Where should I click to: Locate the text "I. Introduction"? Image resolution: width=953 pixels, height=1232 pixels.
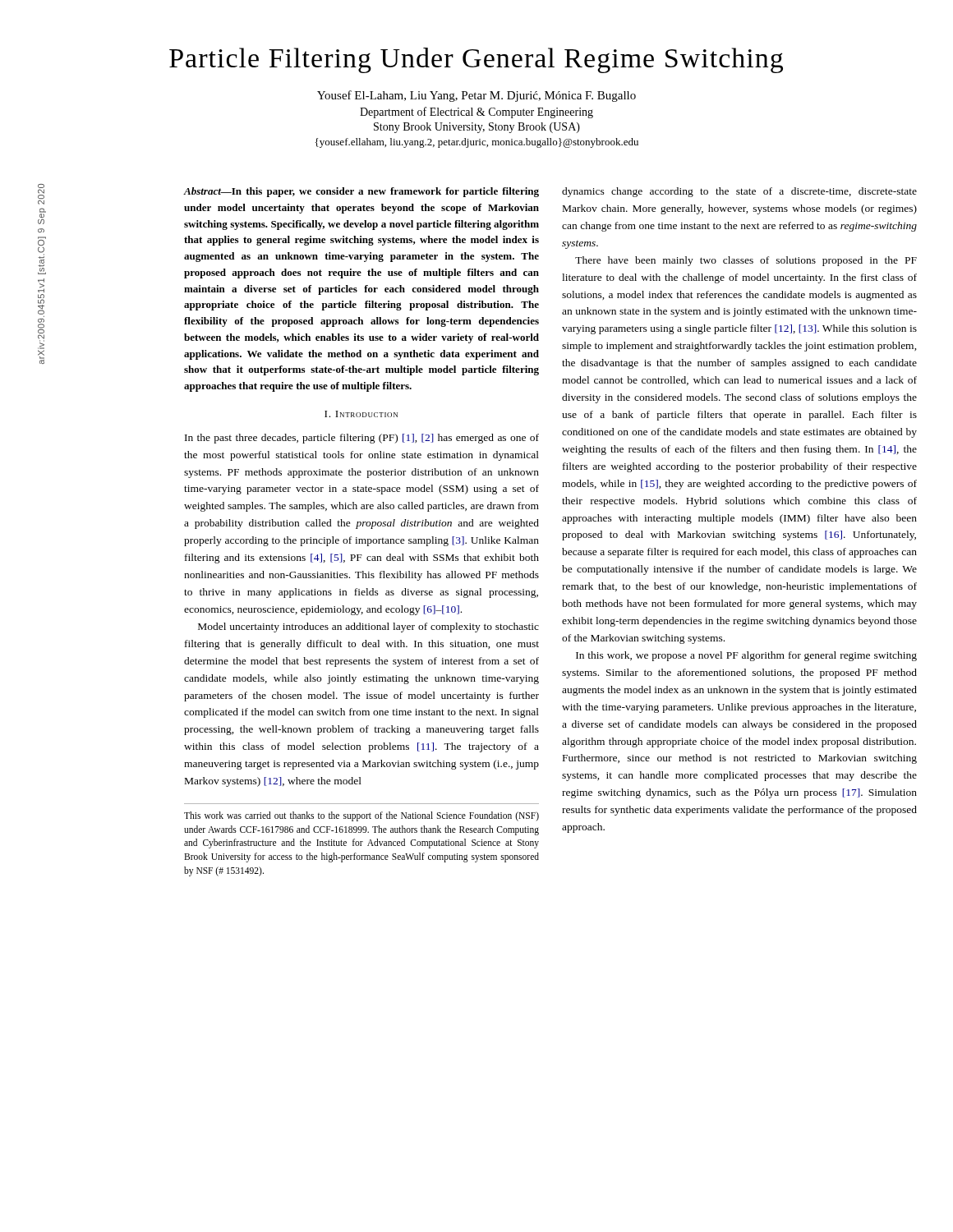pos(361,413)
